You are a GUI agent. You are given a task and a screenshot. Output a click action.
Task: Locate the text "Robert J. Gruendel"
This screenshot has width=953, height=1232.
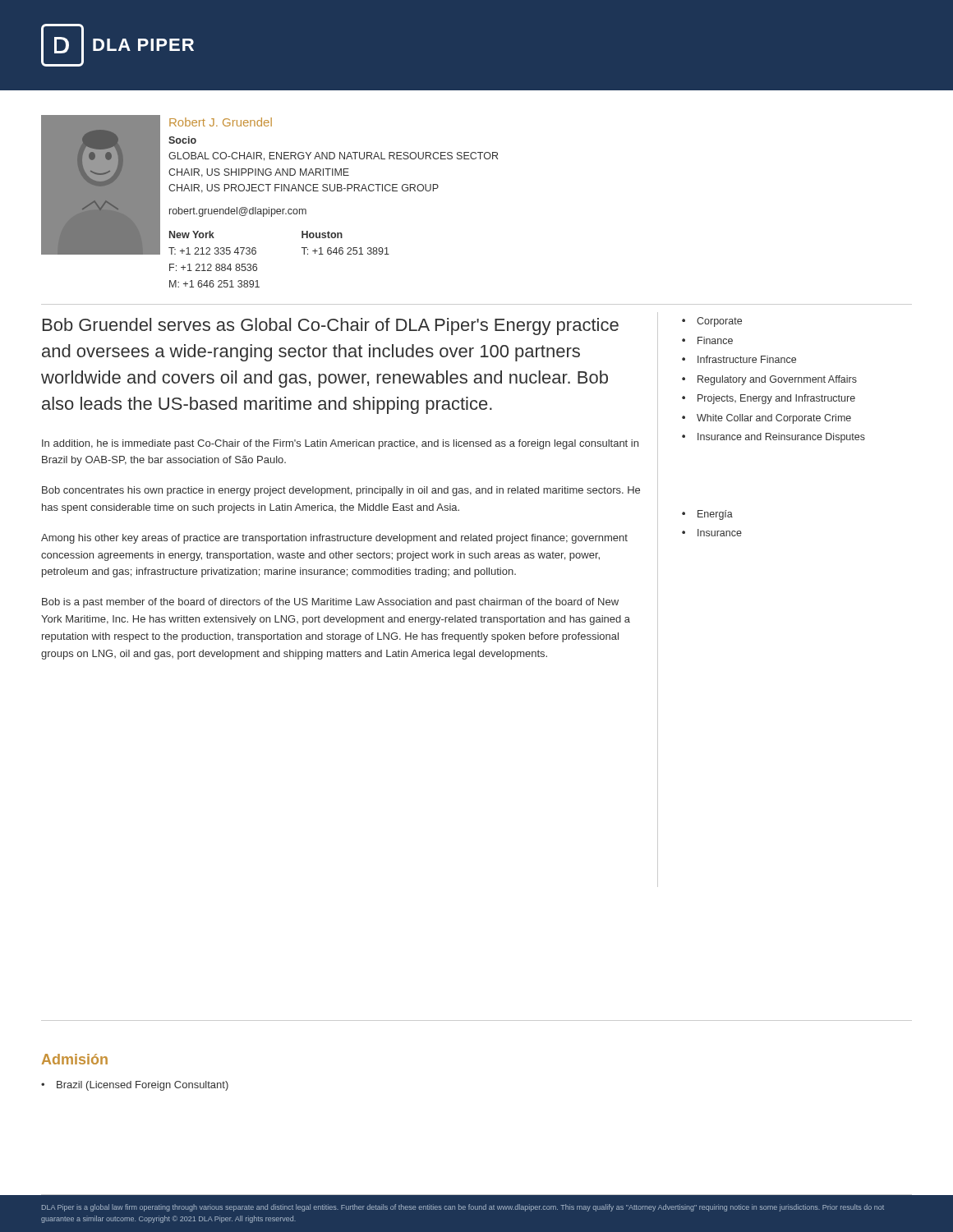click(220, 122)
